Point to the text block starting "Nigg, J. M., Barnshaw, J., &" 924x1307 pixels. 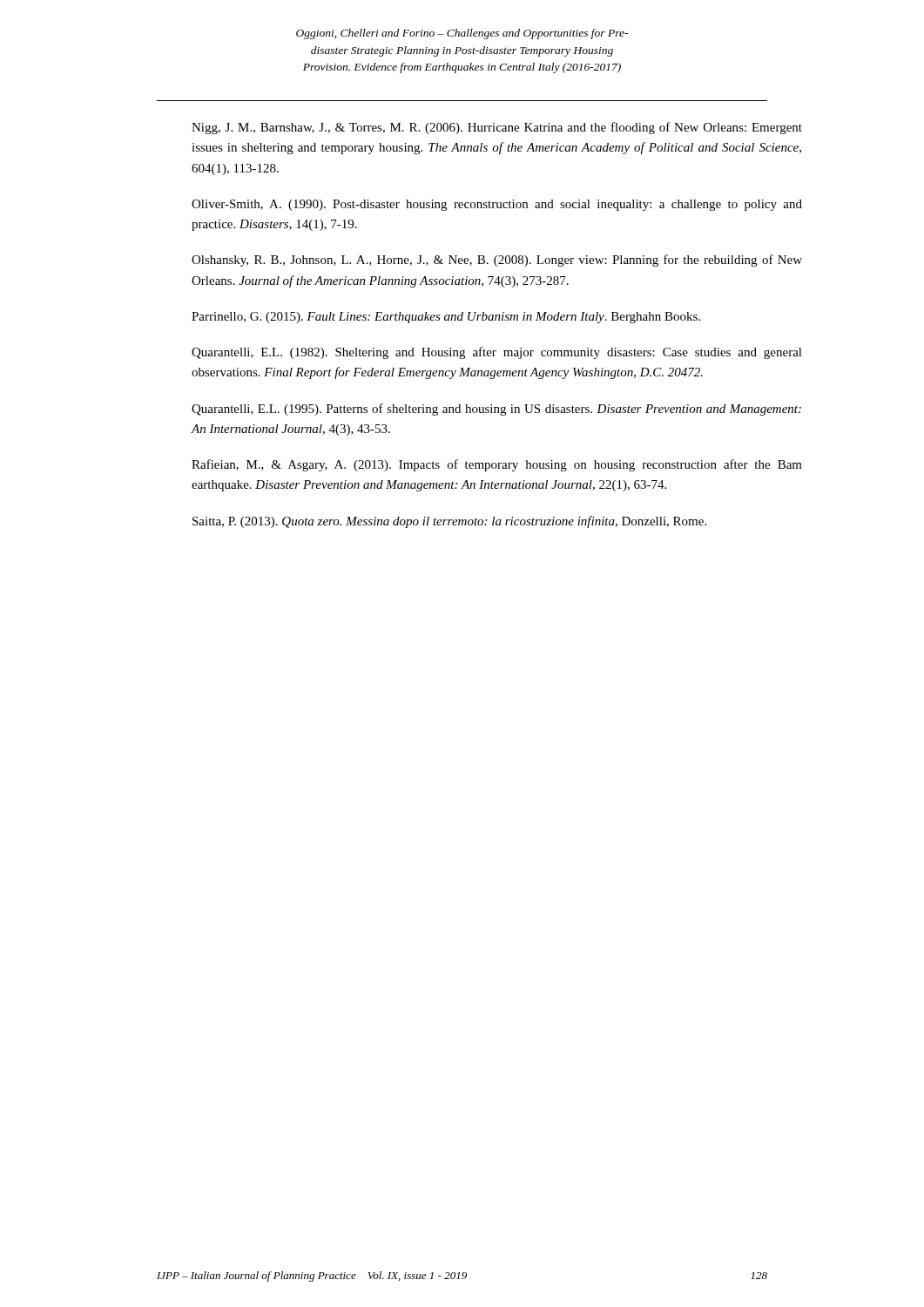coord(497,147)
